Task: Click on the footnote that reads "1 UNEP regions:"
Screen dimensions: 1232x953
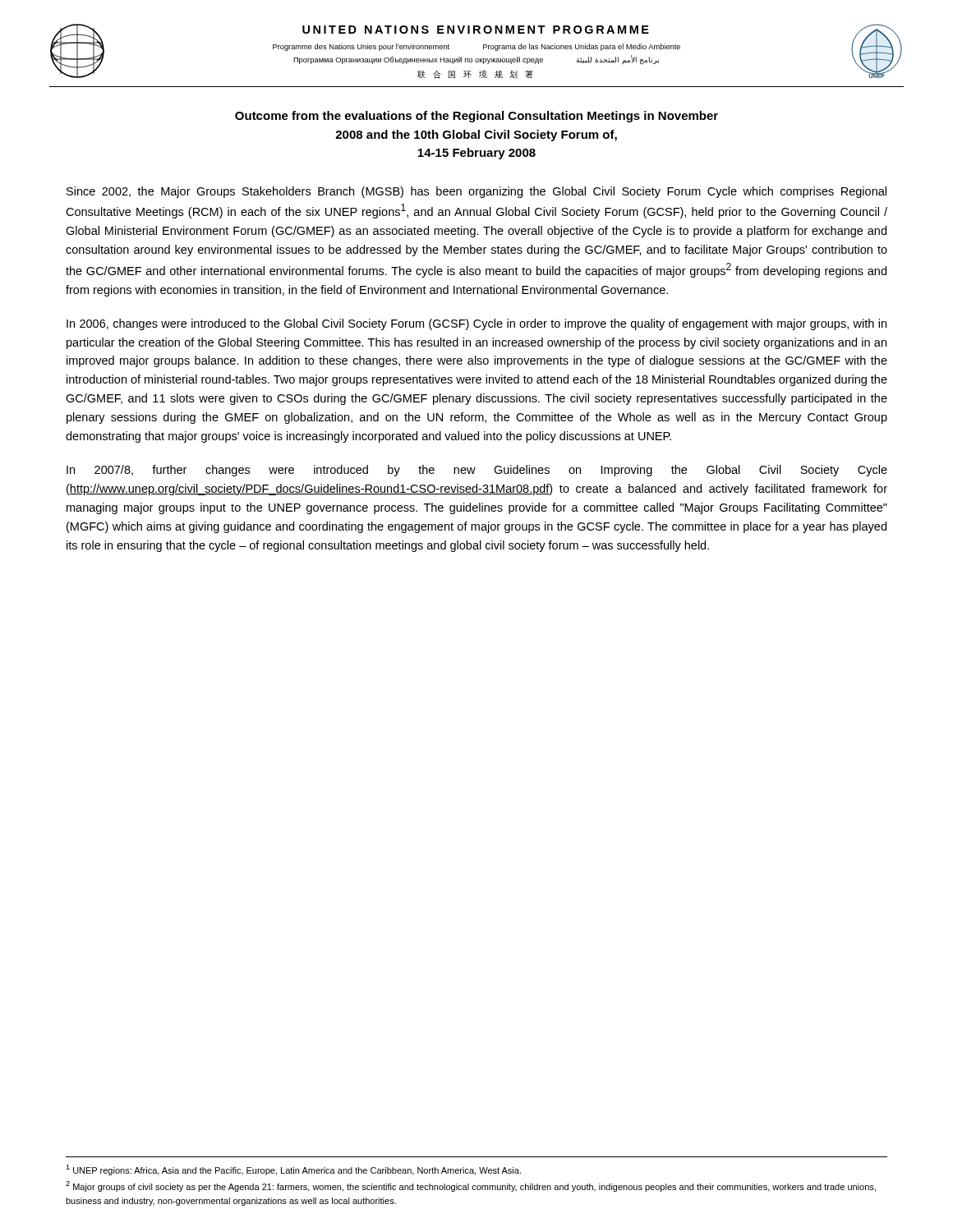Action: (x=476, y=1185)
